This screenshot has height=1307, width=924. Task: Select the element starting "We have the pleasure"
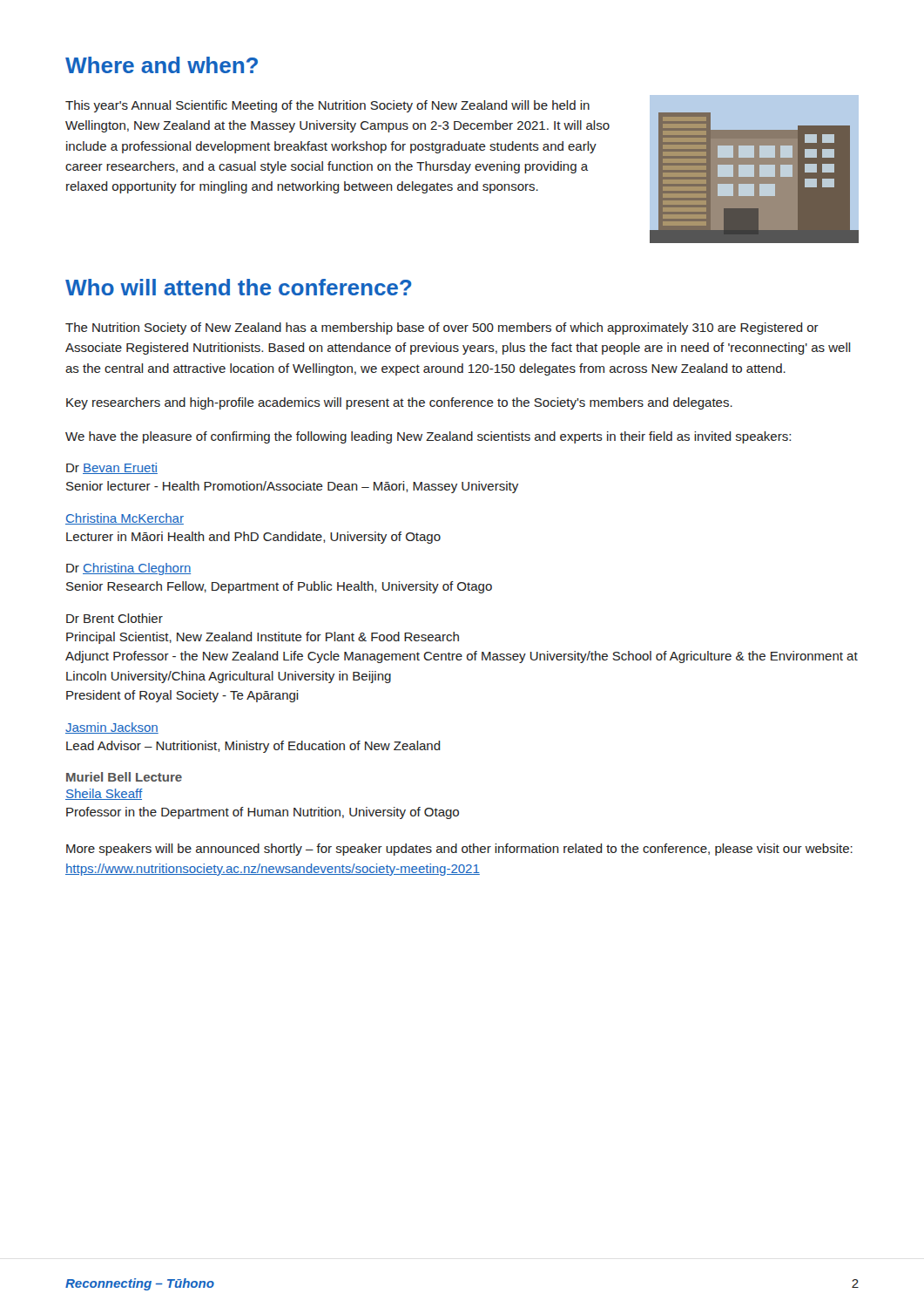click(x=429, y=436)
